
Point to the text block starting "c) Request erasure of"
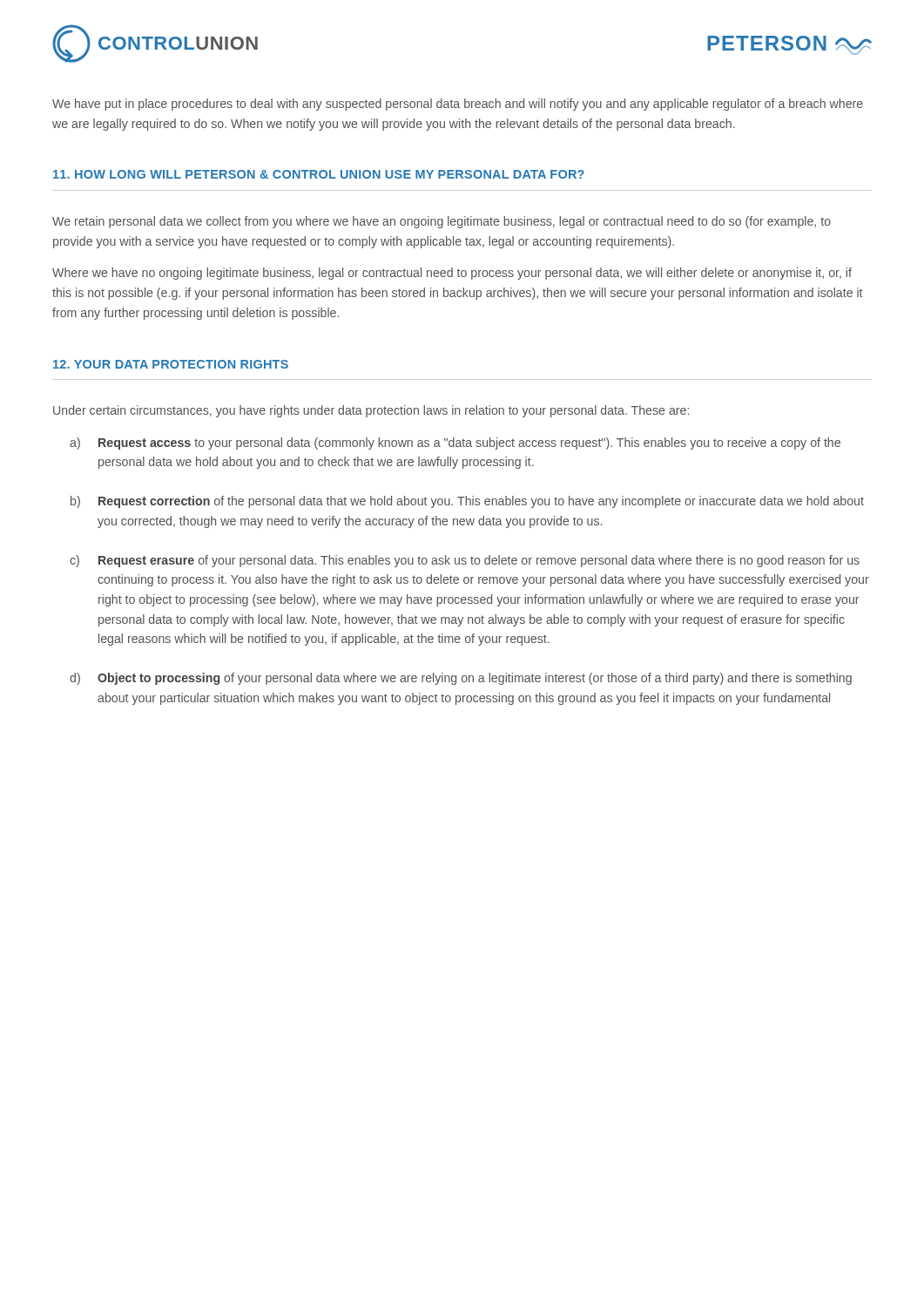click(471, 600)
